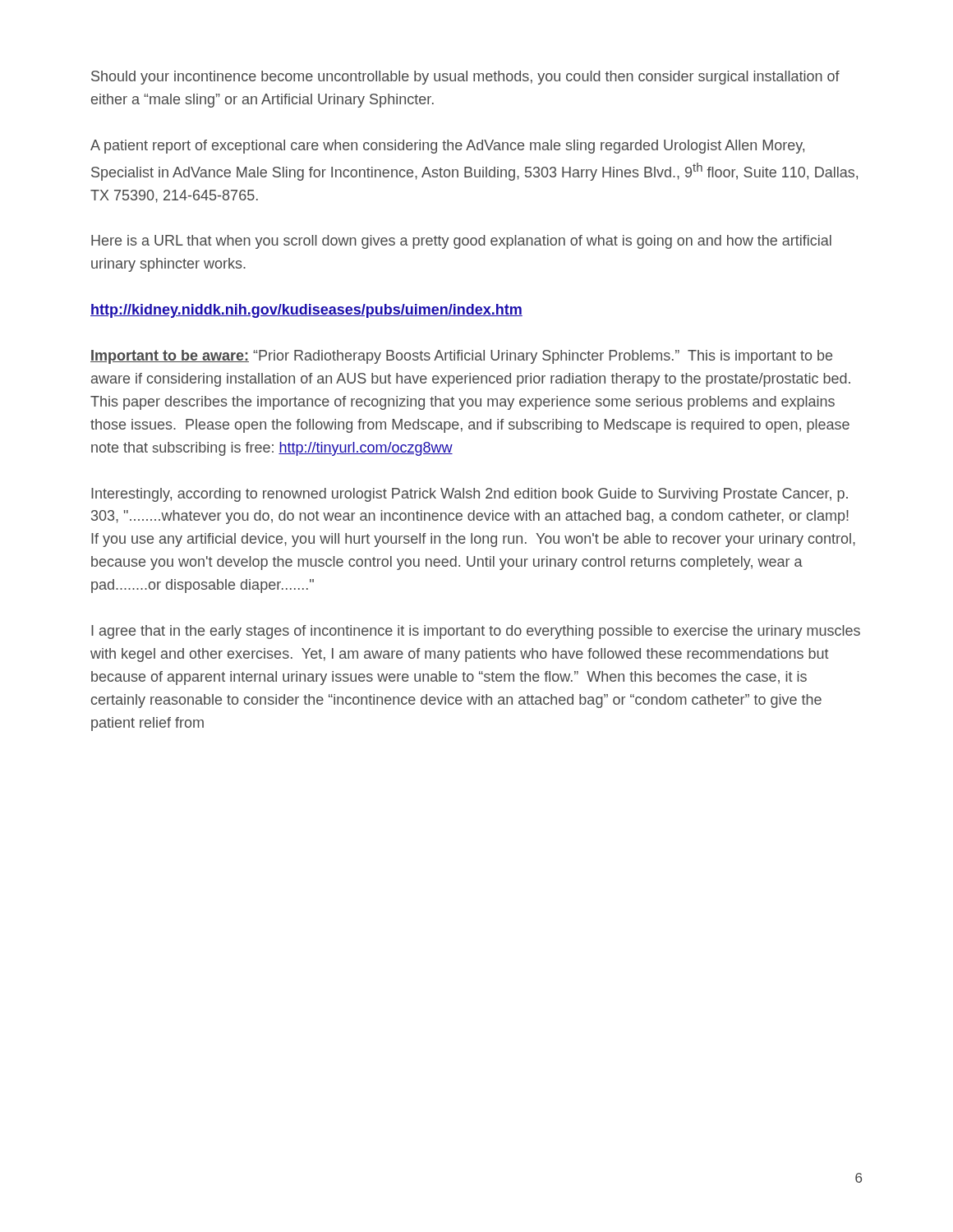Find the block on this page that starts "Should your incontinence become uncontrollable by usual"
The image size is (953, 1232).
(465, 88)
